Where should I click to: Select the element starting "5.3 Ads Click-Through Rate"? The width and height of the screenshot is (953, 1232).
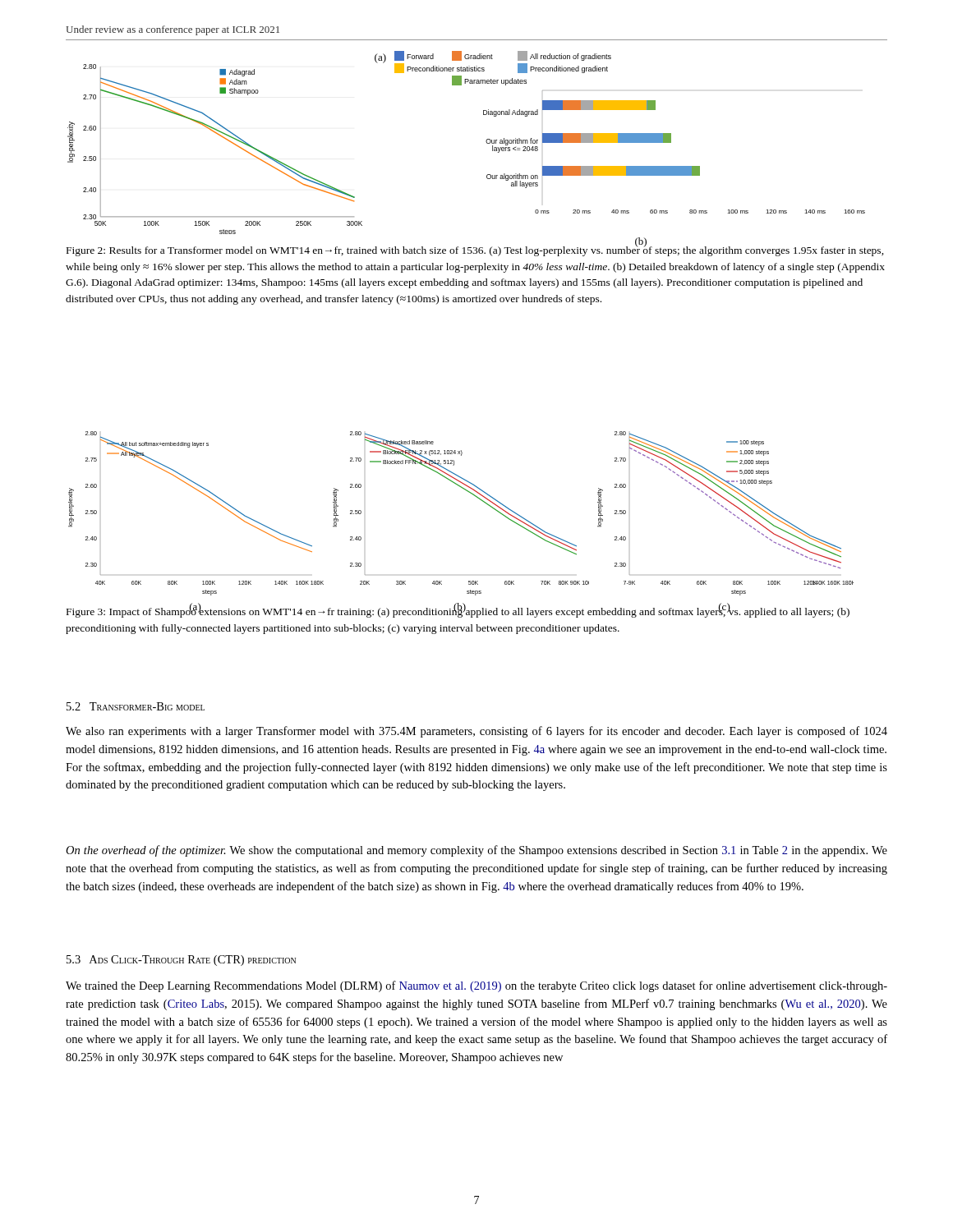(x=181, y=959)
